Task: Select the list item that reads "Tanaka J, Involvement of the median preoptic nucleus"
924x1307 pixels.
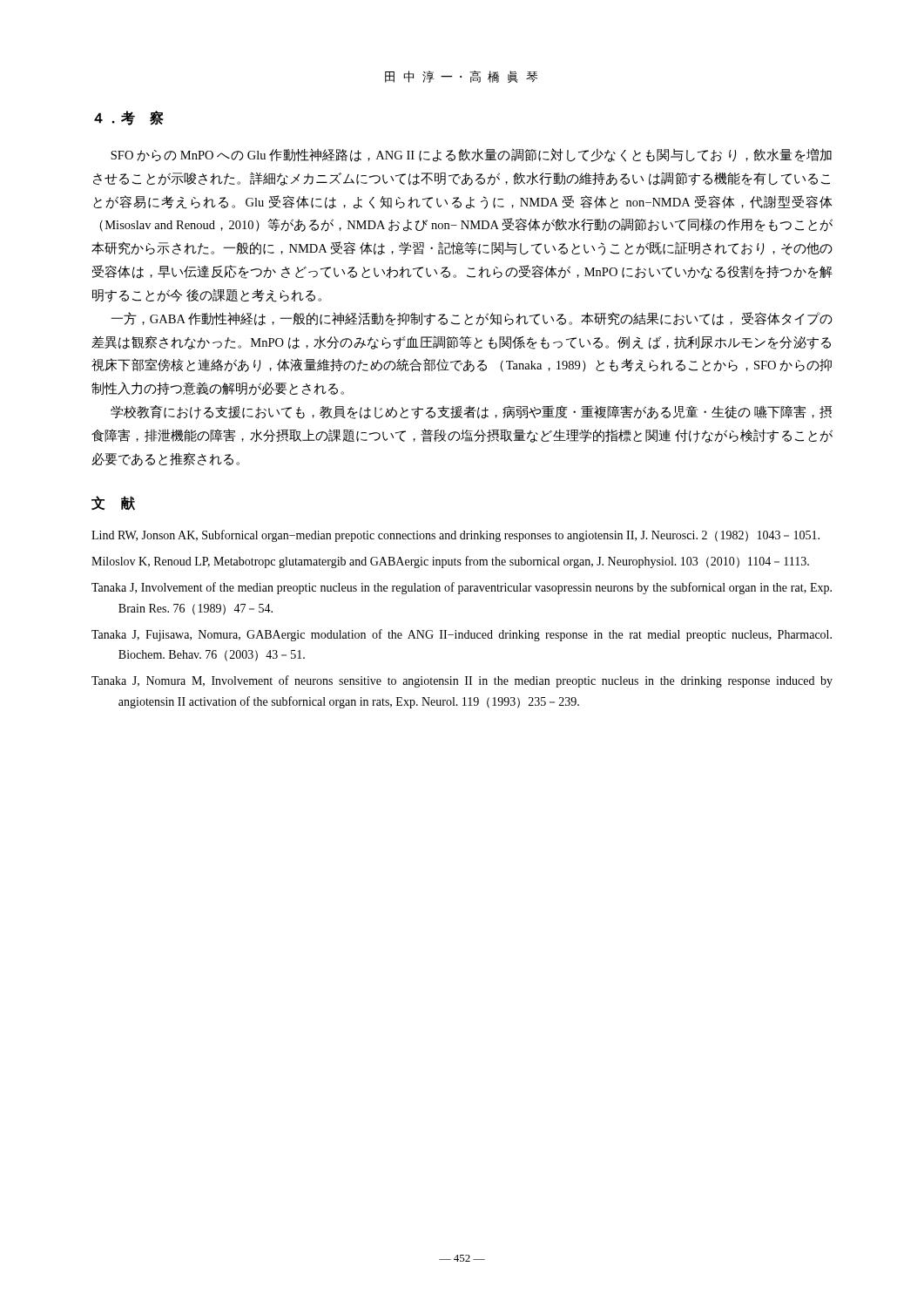Action: click(462, 598)
